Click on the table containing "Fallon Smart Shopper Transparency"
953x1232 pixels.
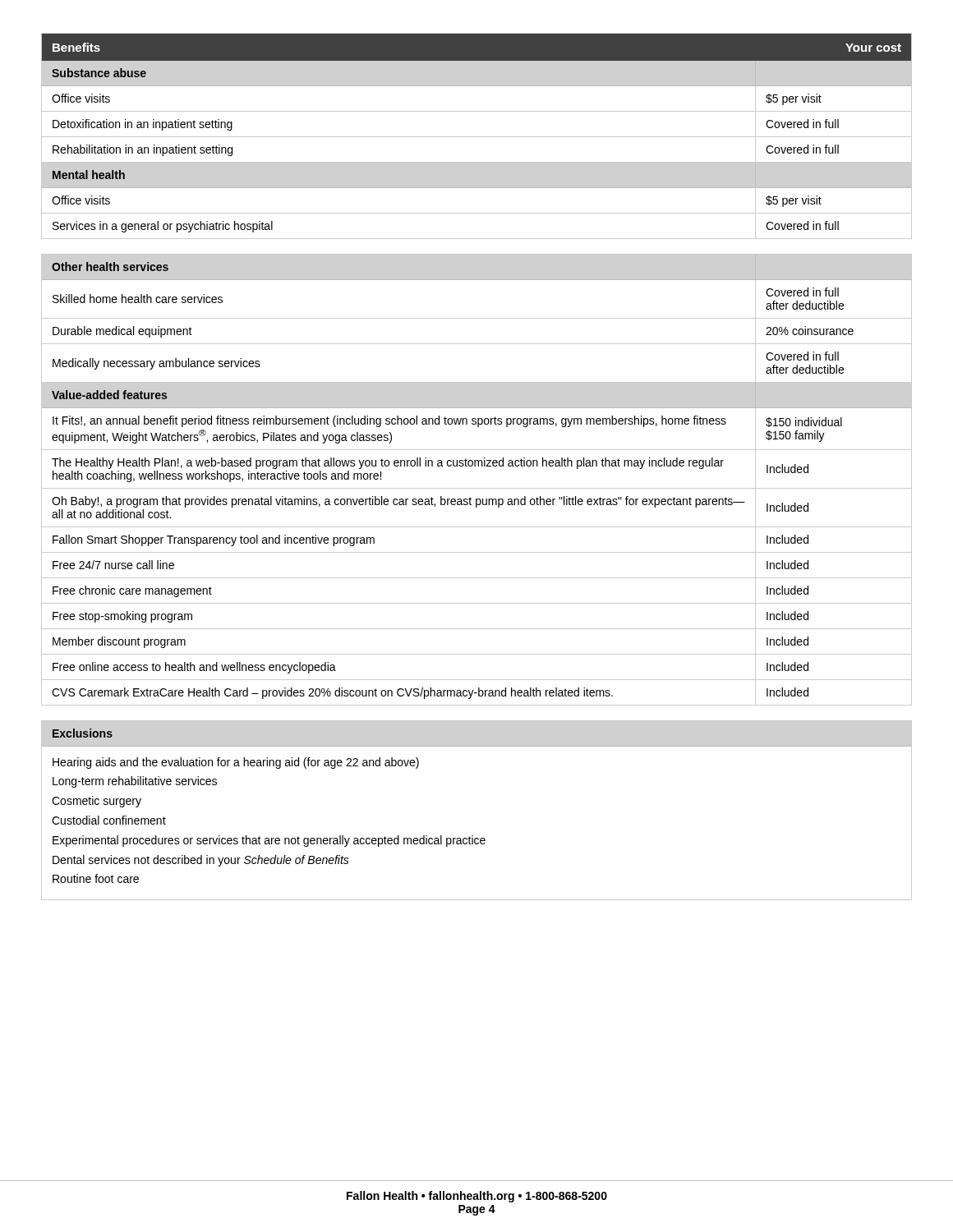click(476, 479)
